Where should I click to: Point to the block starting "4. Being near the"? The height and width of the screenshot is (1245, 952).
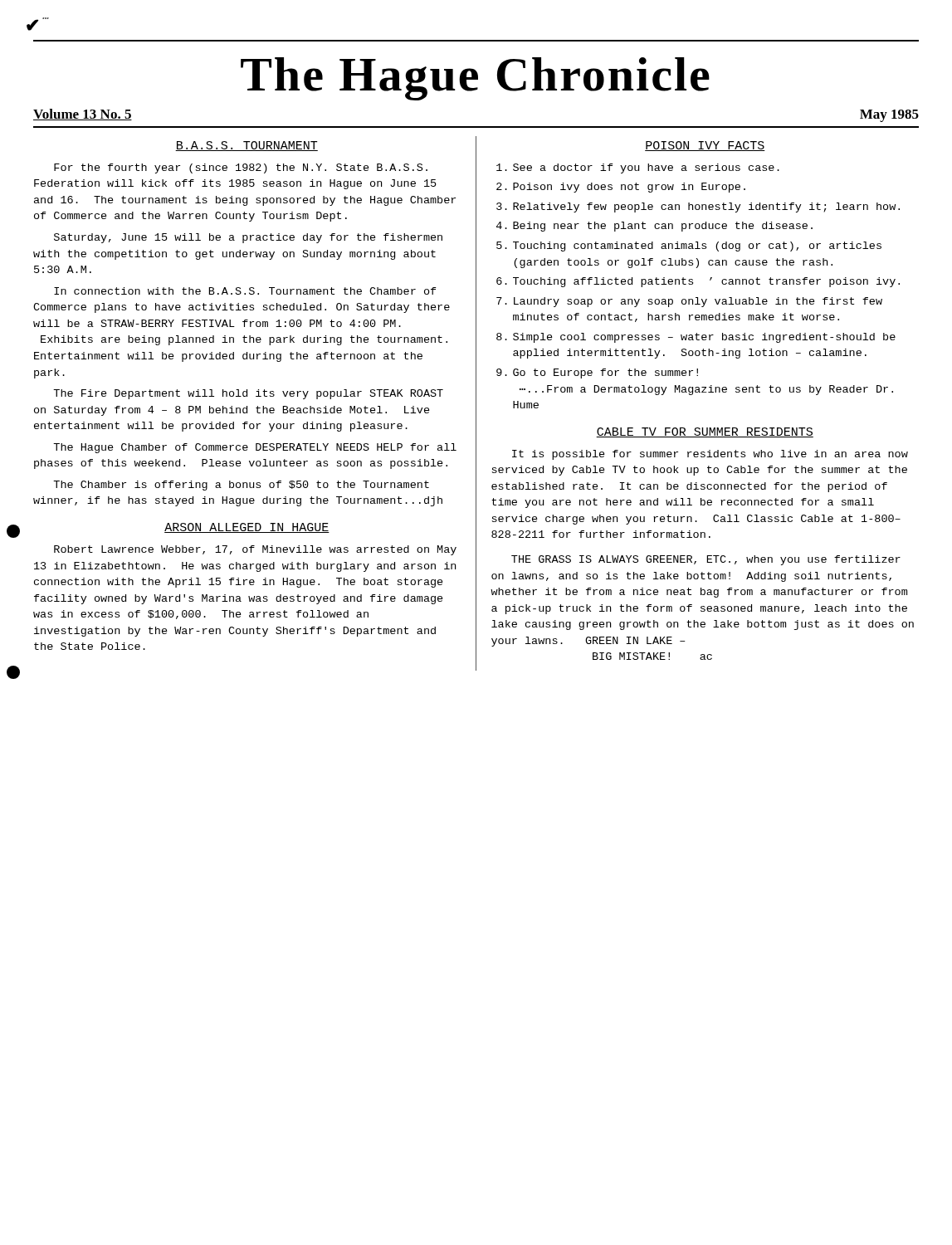705,227
